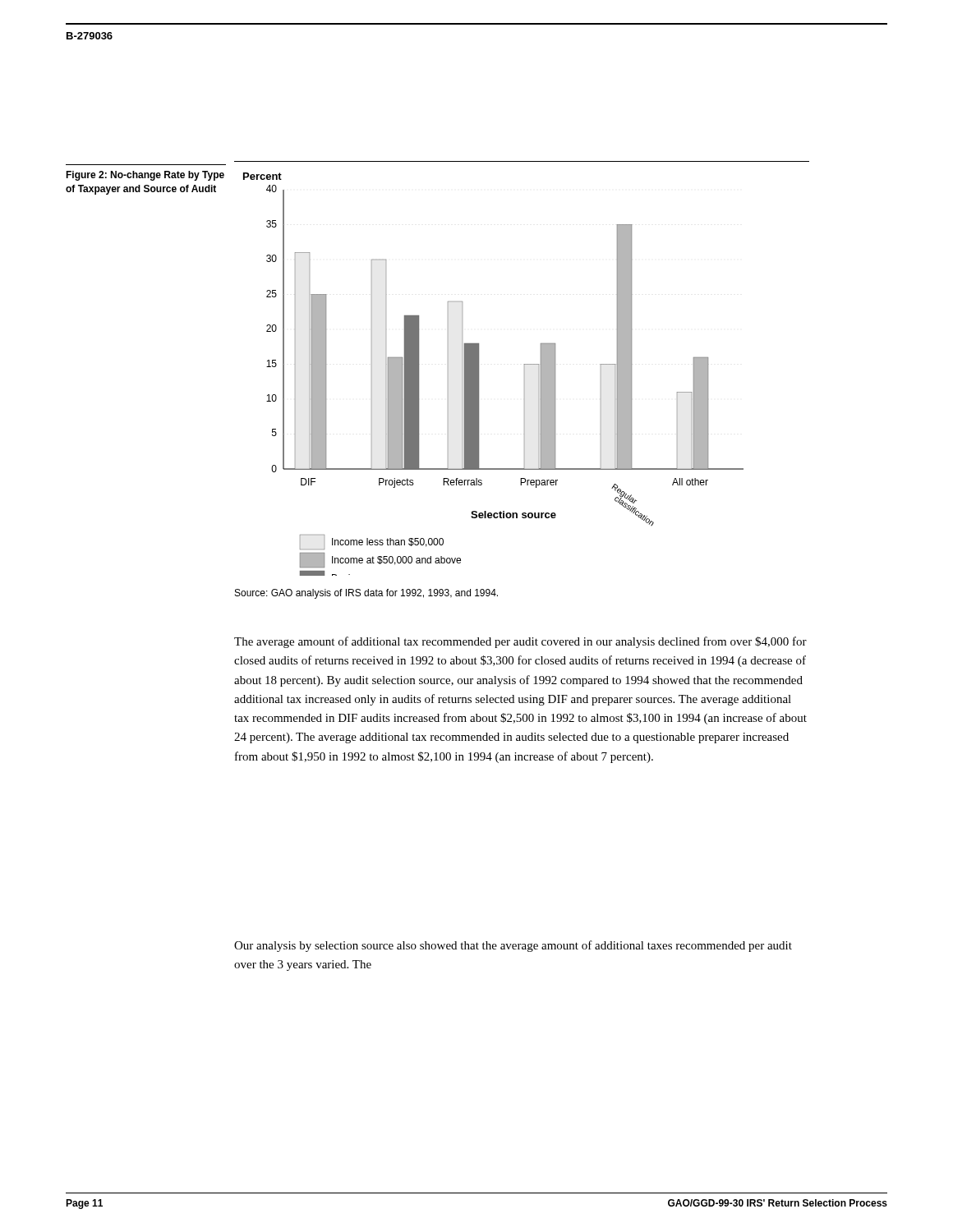Click the caption that begins "Source: GAO analysis of"

click(367, 593)
